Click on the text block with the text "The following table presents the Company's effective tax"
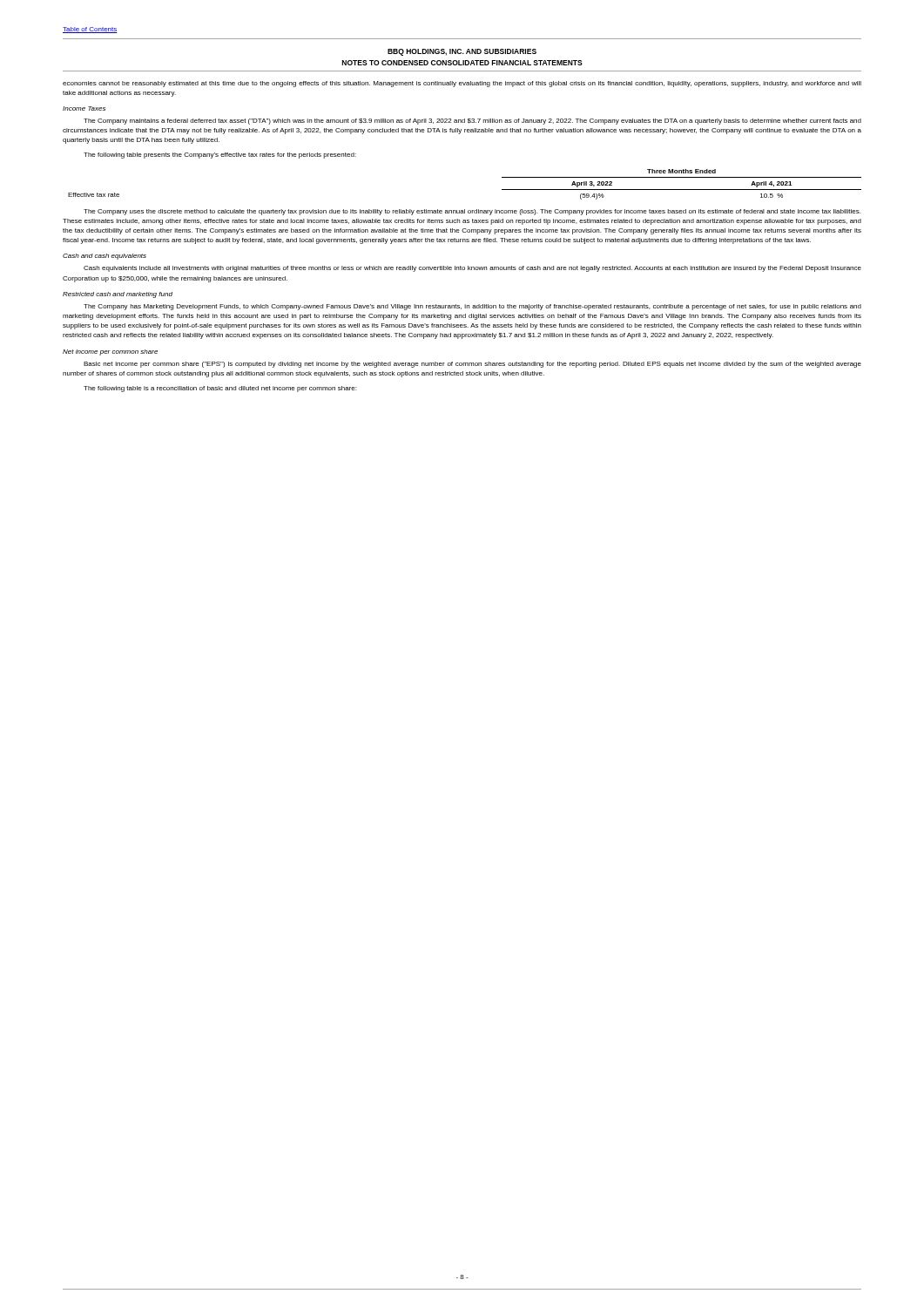The image size is (924, 1307). [x=220, y=155]
